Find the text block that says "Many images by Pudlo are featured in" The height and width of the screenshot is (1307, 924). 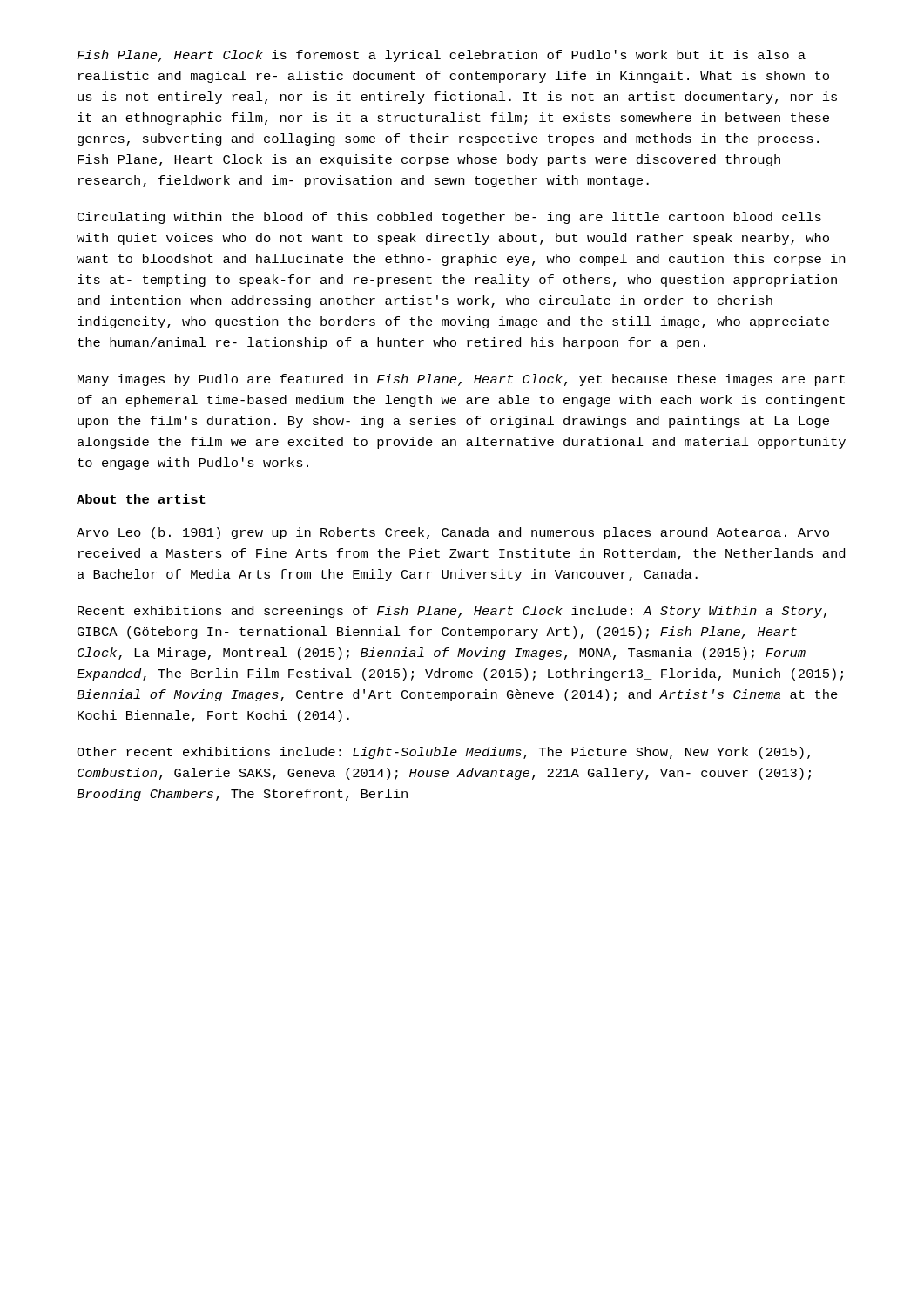[x=461, y=422]
